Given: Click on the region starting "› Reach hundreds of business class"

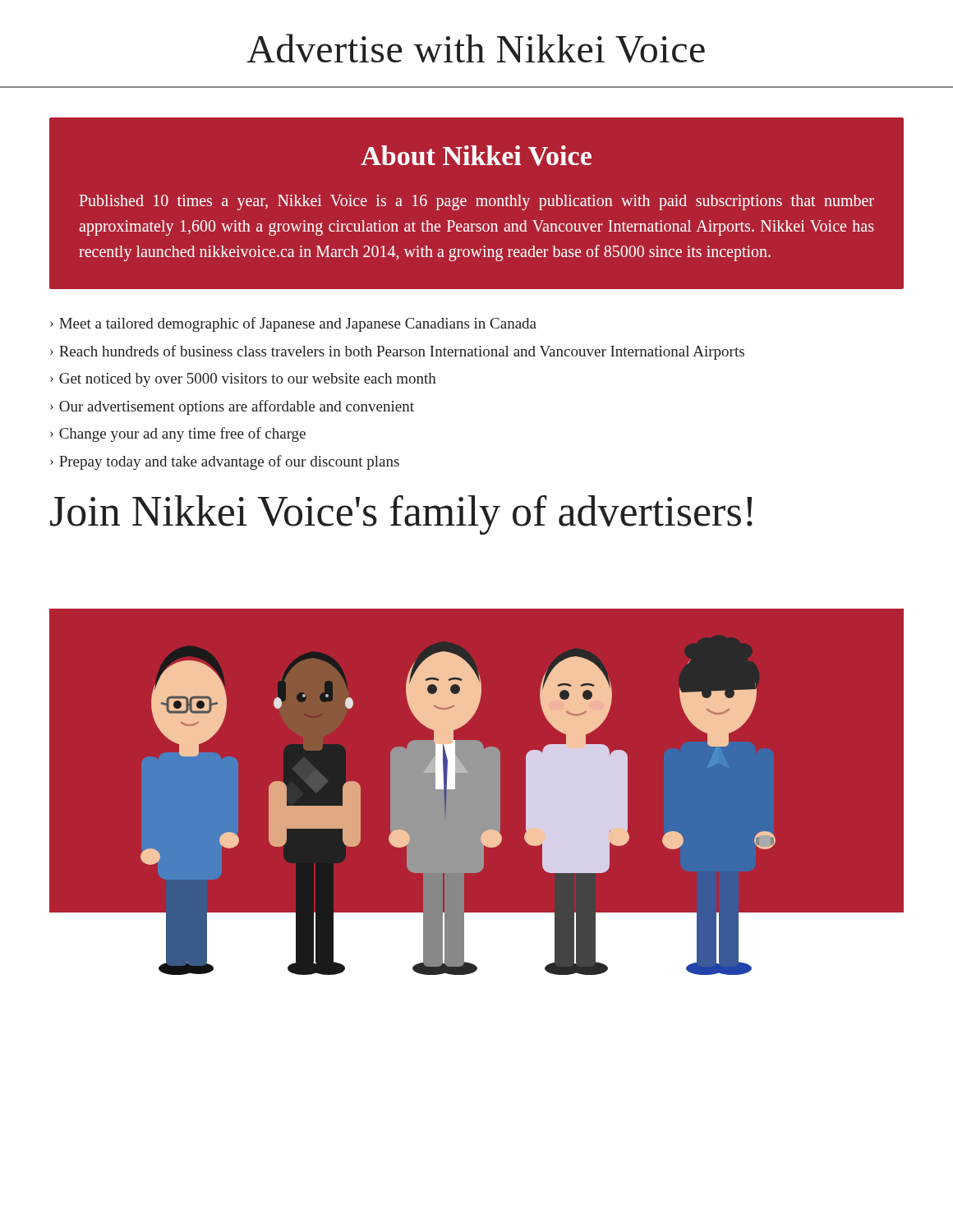Looking at the screenshot, I should coord(397,351).
